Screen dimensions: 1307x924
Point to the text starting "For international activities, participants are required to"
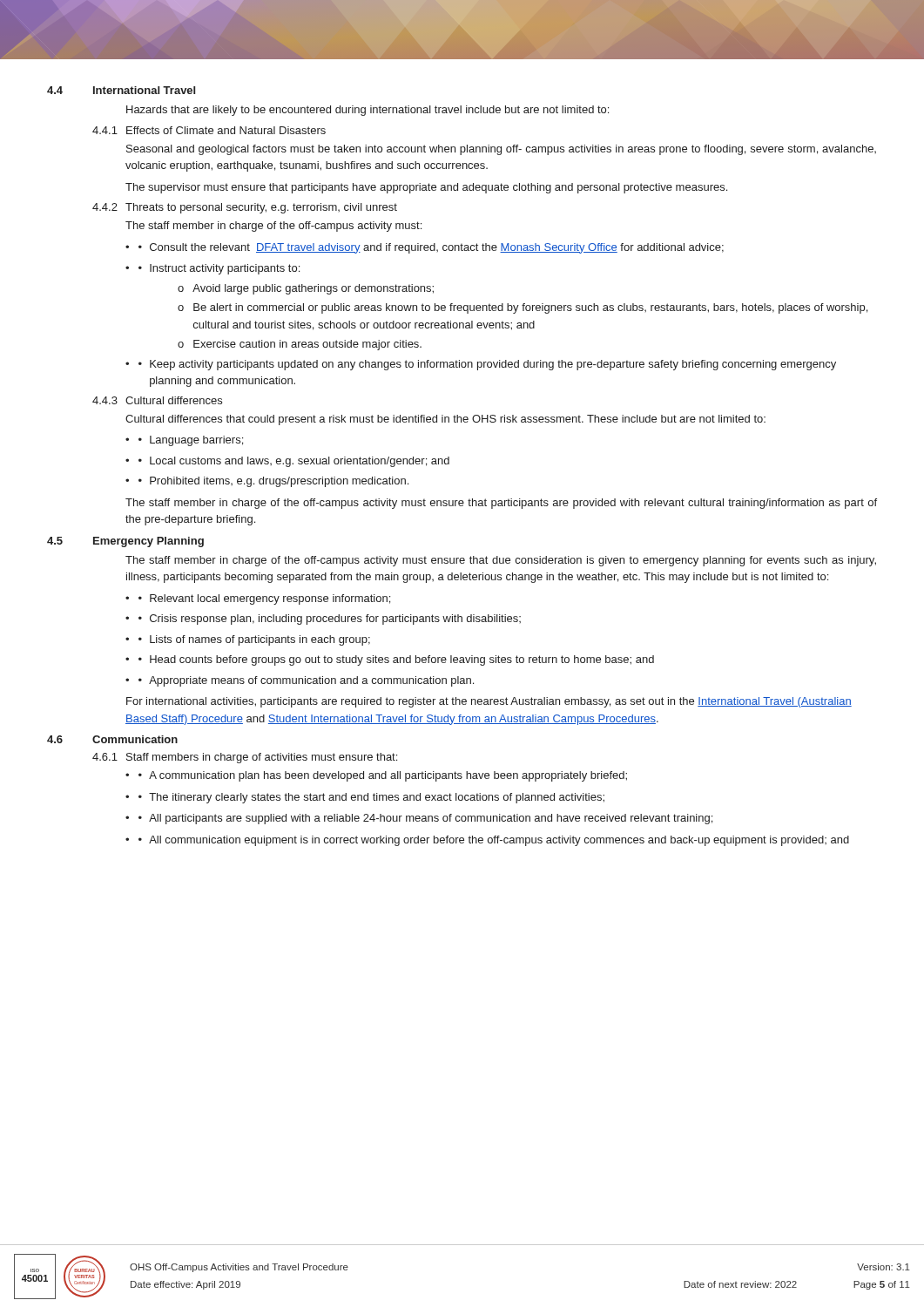coord(488,709)
